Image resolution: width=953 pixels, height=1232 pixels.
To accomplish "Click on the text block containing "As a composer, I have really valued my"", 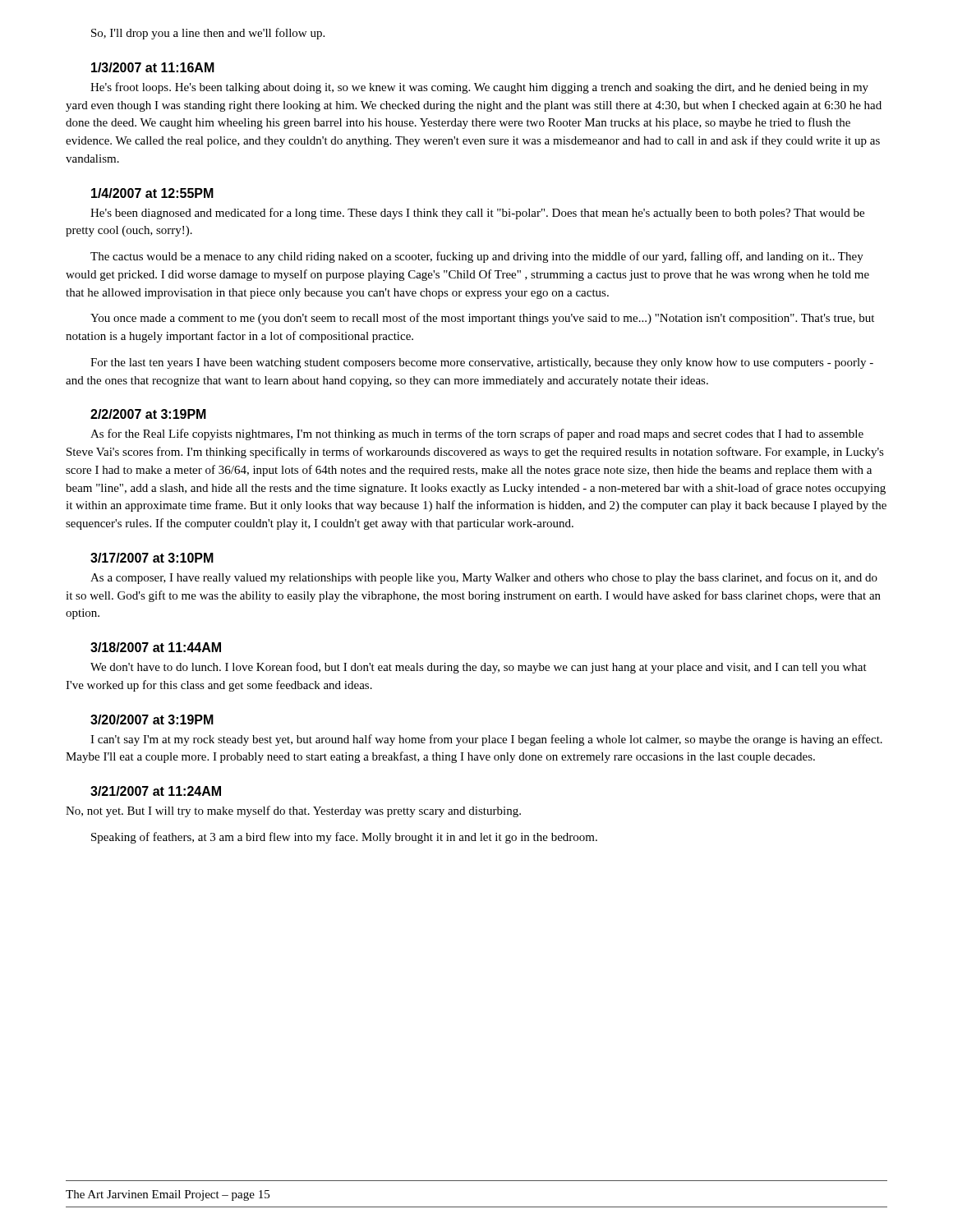I will point(473,595).
